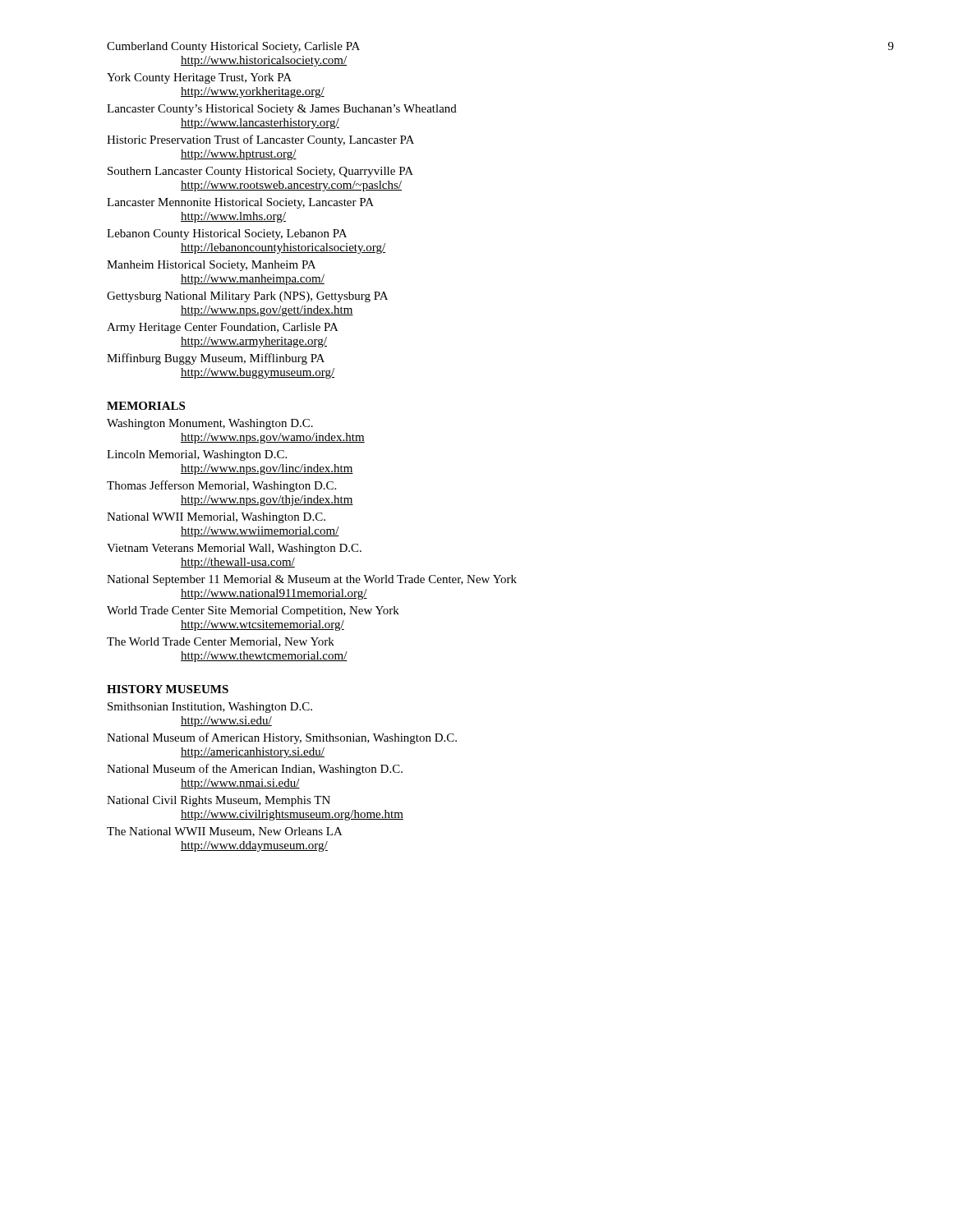Find the region starting "Lebanon County Historical"

227,234
